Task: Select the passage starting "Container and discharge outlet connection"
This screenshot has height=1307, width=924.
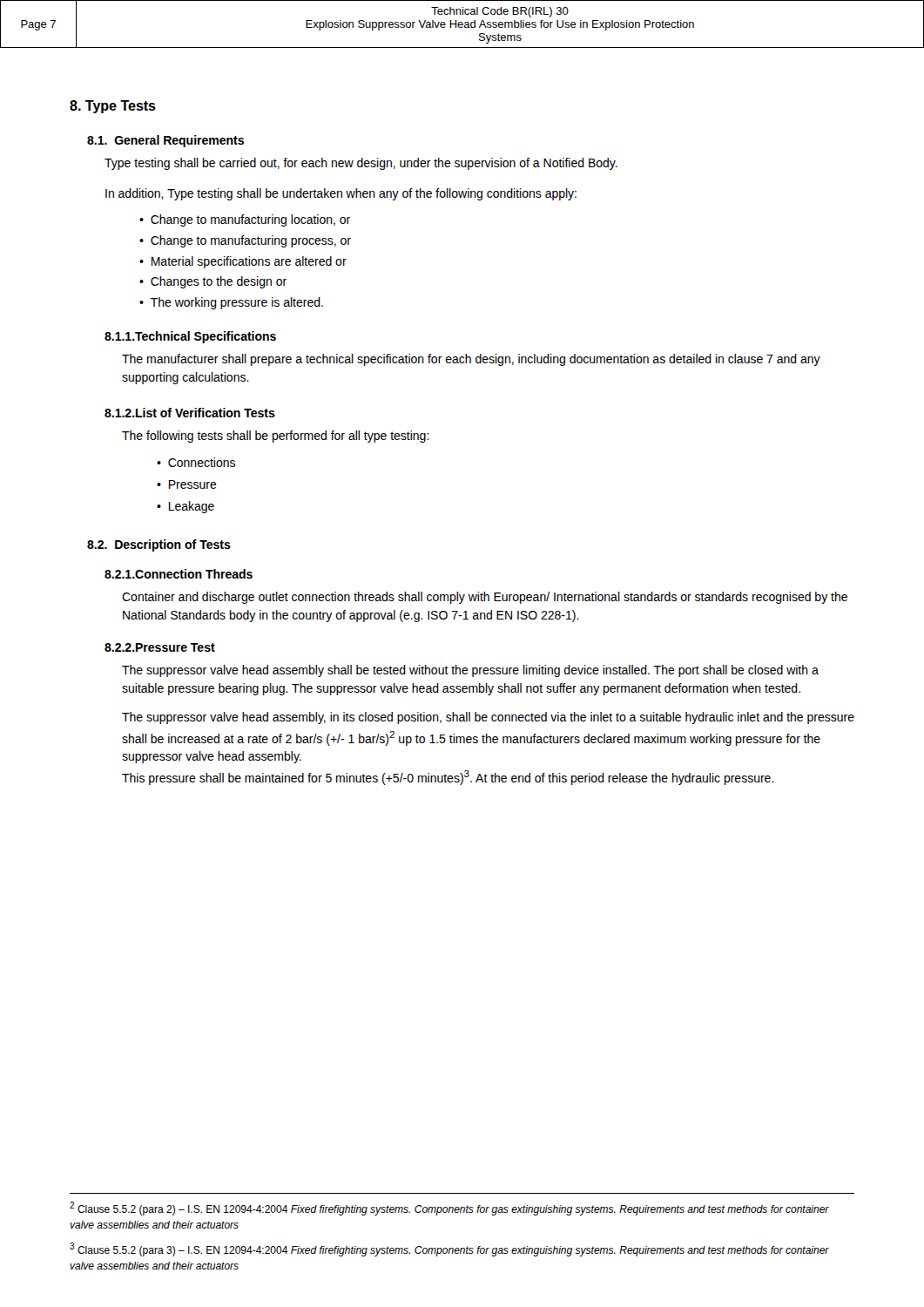Action: [485, 606]
